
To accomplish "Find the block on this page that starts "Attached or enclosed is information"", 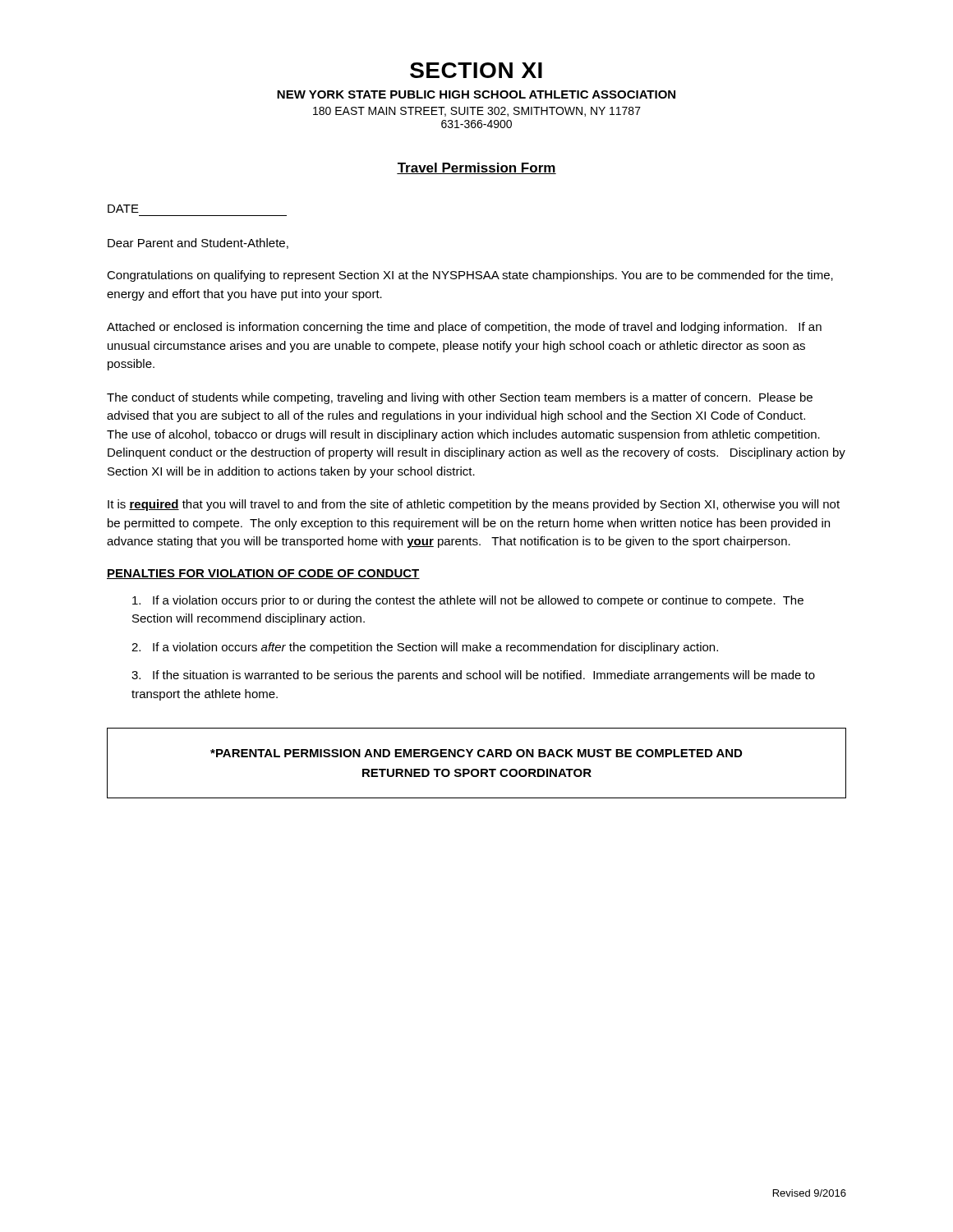I will tap(464, 345).
